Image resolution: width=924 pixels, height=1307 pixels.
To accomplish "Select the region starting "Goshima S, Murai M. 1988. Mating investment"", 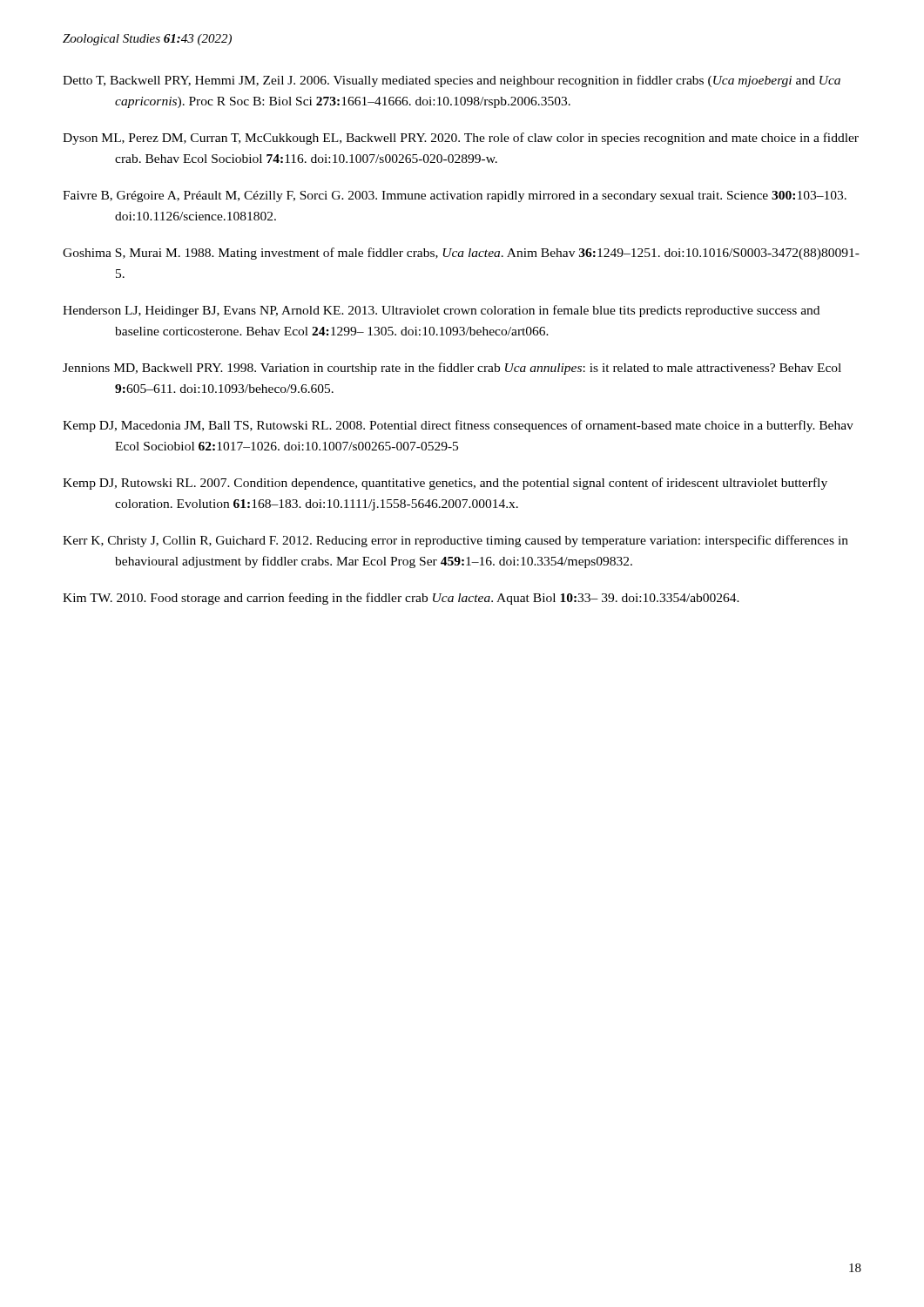I will (461, 263).
